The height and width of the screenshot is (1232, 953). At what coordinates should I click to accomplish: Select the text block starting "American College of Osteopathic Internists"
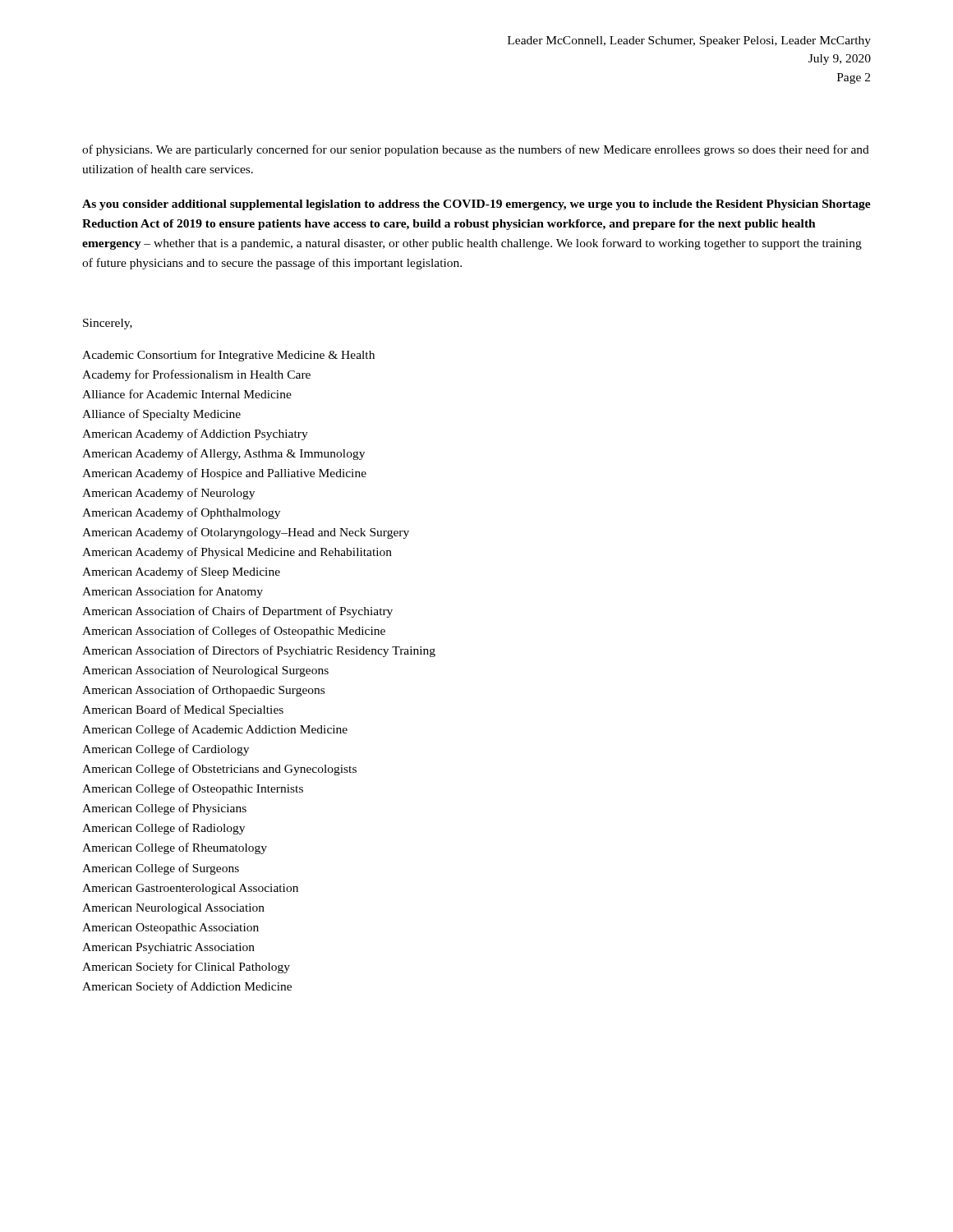(x=193, y=788)
